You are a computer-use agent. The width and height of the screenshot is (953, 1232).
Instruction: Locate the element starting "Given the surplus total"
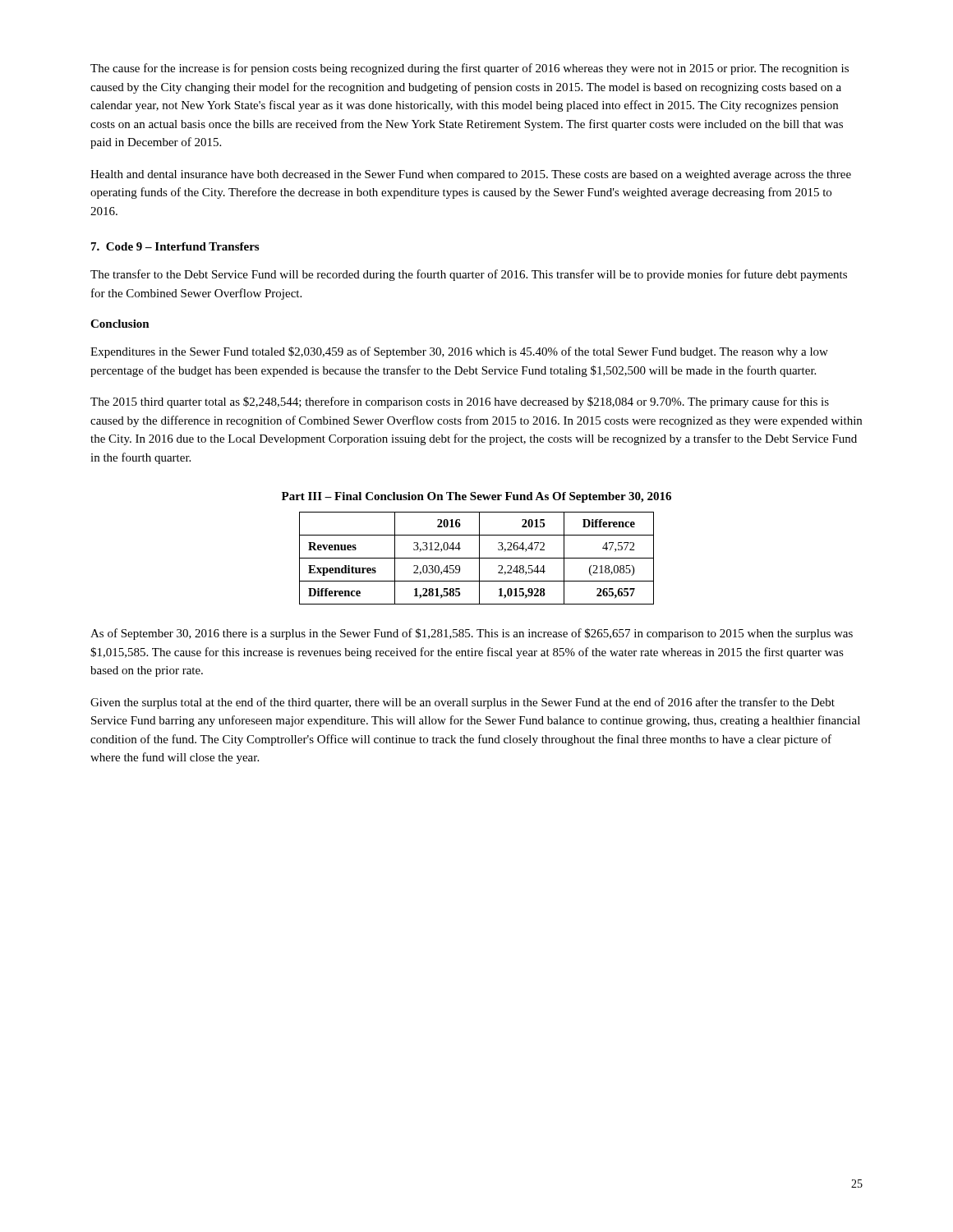[x=475, y=730]
